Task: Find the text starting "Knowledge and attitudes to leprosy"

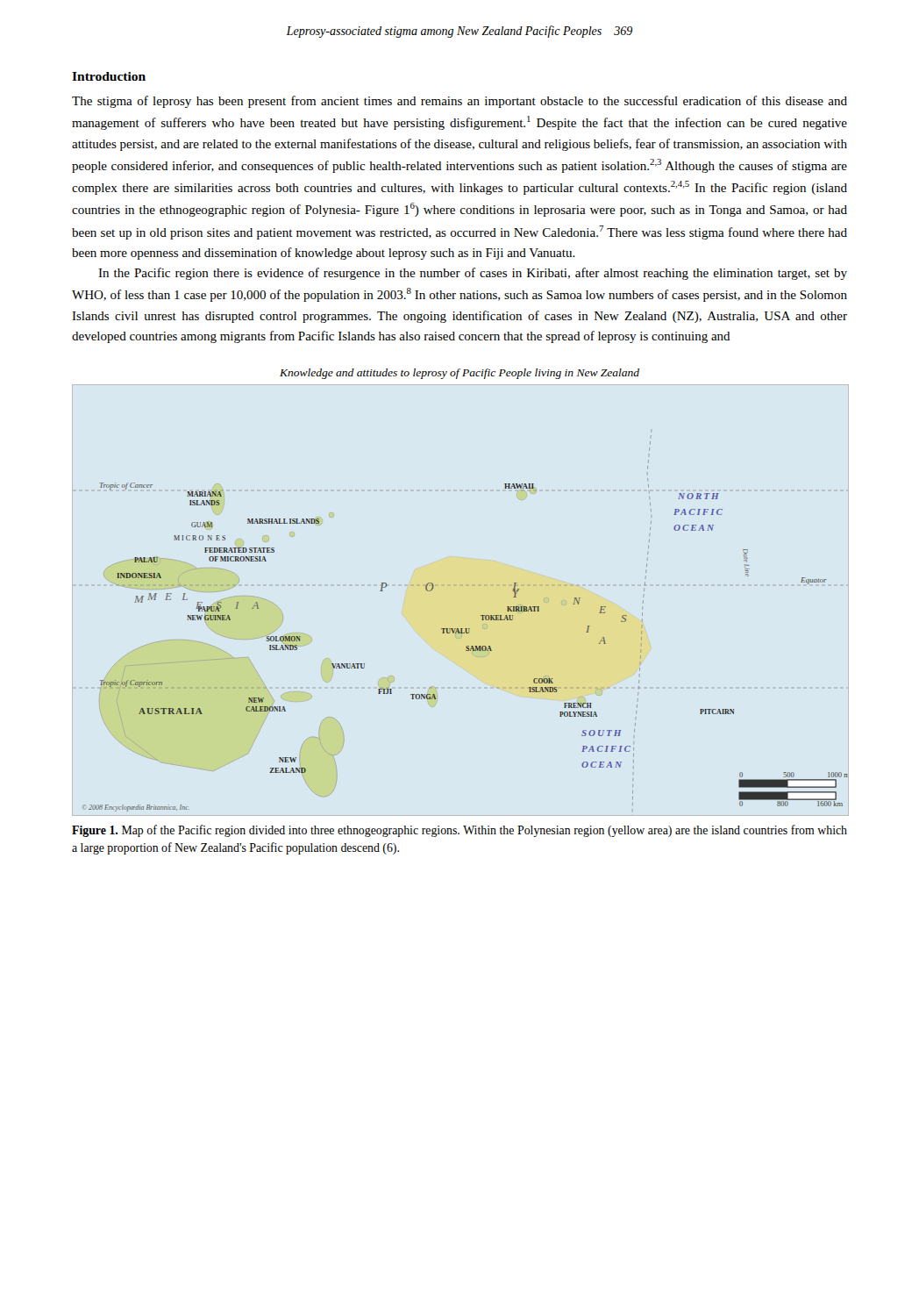Action: coord(459,372)
